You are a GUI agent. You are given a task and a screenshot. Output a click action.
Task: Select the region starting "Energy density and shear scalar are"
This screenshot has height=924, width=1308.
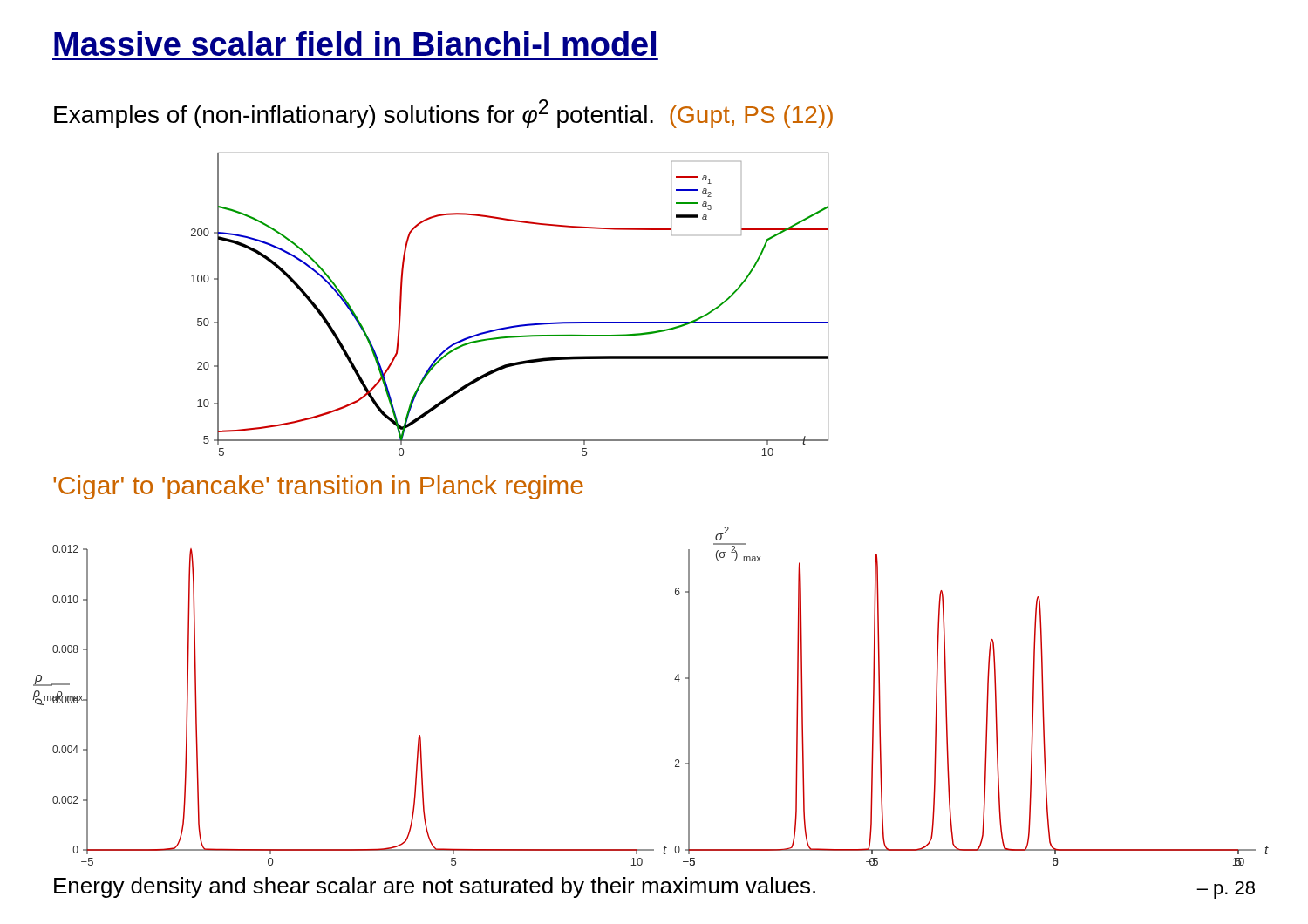click(435, 886)
